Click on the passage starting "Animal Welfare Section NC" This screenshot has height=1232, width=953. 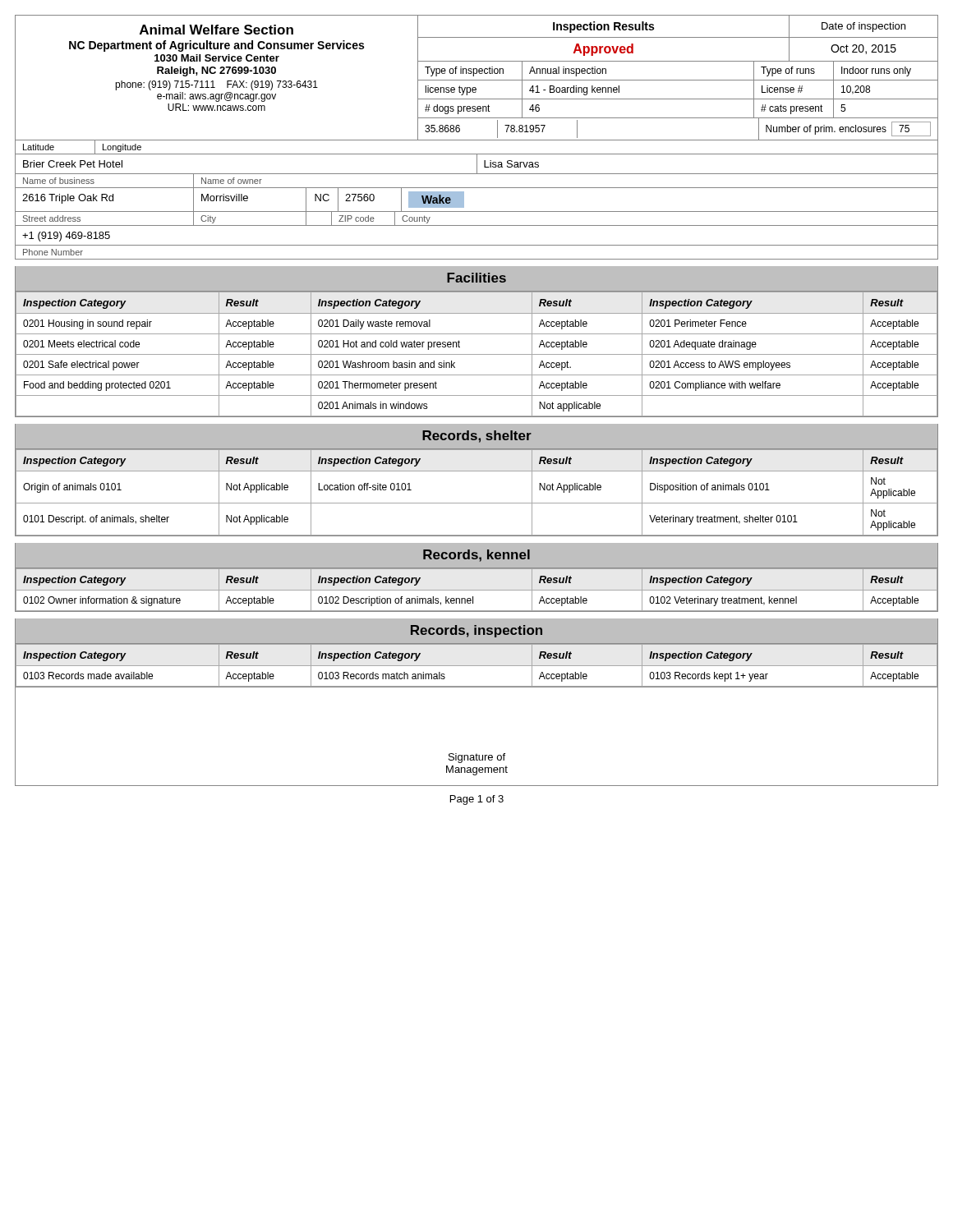click(476, 78)
